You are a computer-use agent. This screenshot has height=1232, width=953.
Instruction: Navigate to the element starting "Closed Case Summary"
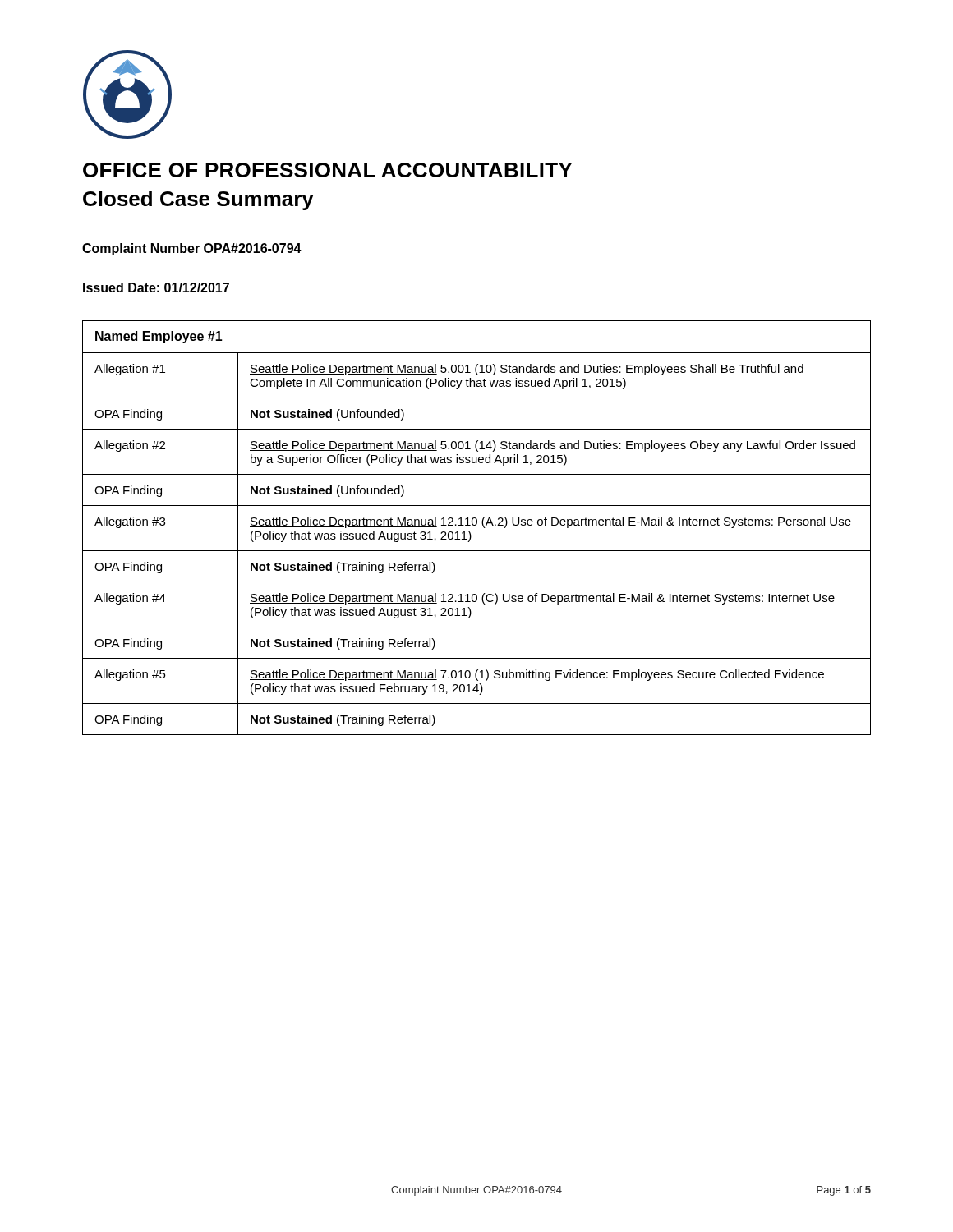(198, 199)
